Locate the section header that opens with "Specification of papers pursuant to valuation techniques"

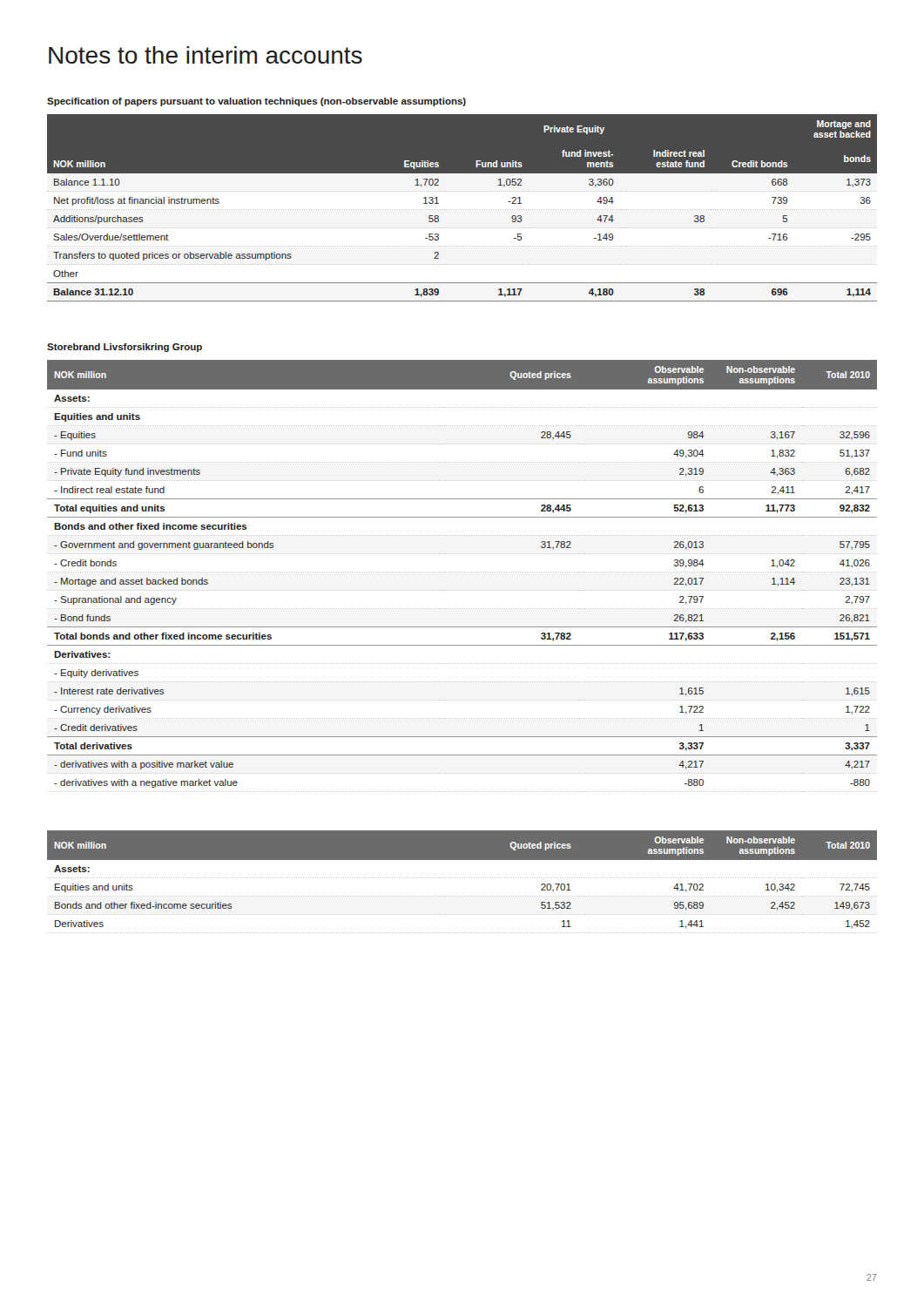coord(257,101)
